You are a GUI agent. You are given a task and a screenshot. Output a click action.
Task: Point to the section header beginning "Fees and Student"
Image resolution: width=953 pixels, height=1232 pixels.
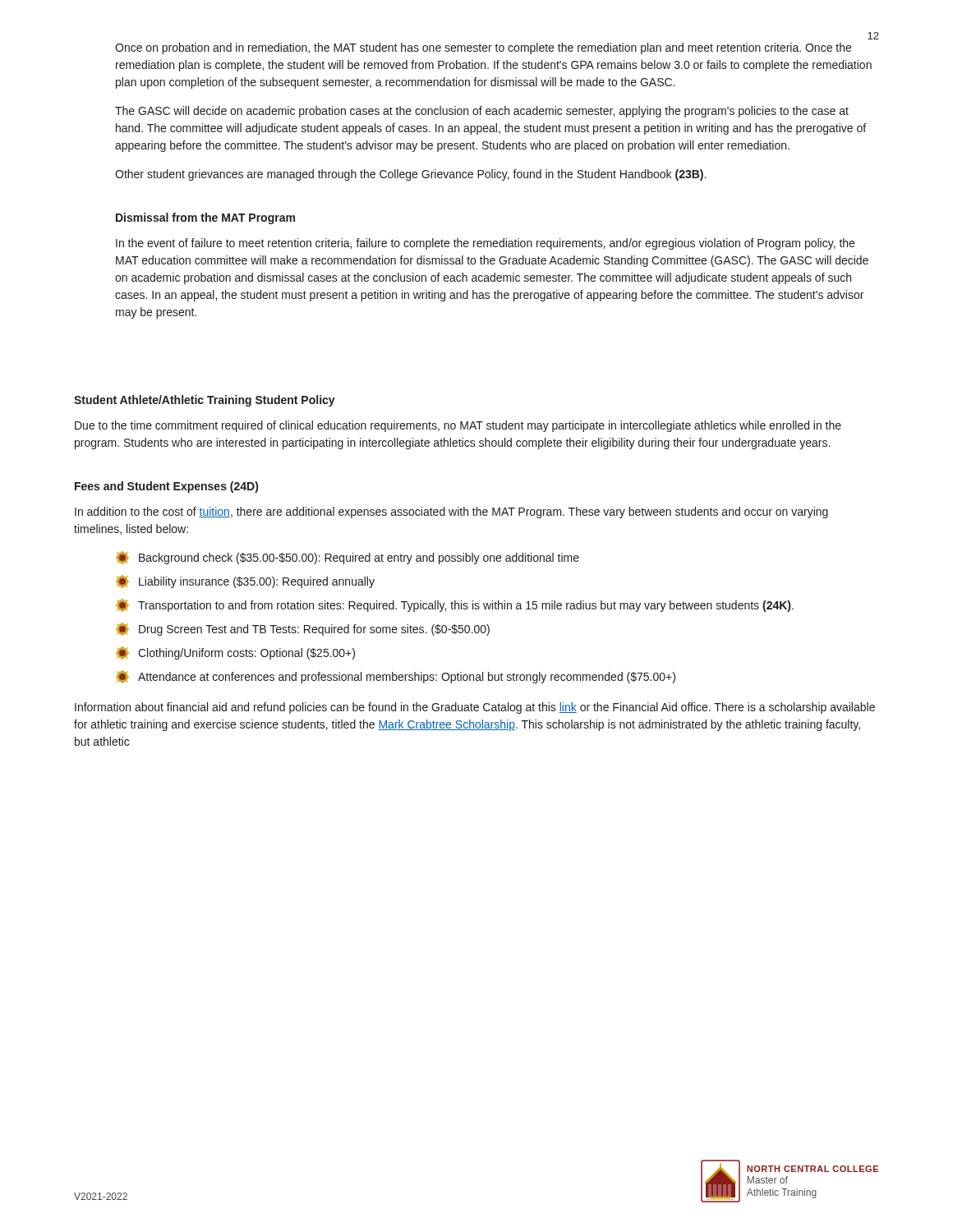[x=166, y=487]
